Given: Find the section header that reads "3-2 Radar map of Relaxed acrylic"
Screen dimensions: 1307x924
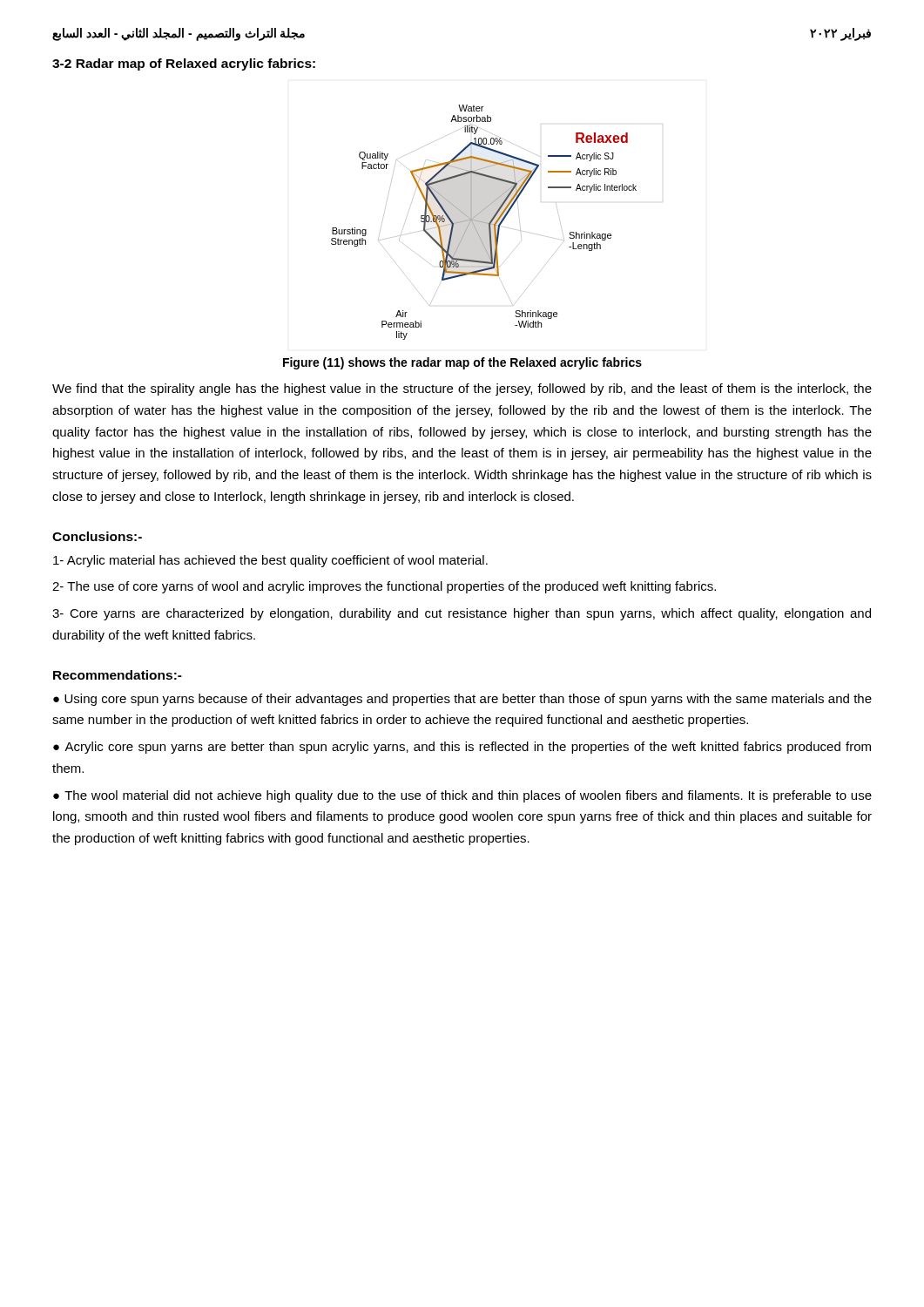Looking at the screenshot, I should click(x=184, y=63).
